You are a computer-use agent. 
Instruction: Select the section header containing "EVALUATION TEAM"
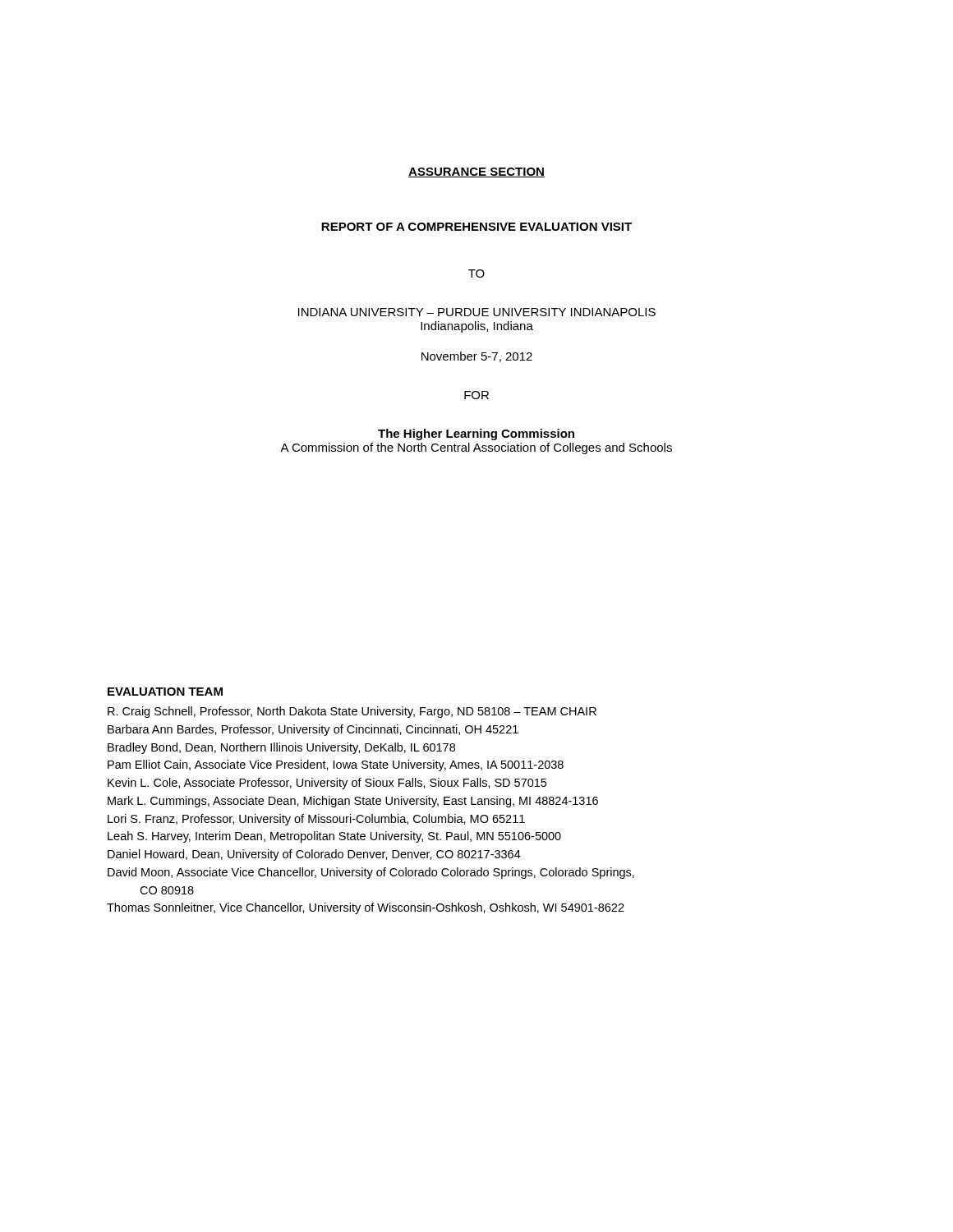click(165, 691)
